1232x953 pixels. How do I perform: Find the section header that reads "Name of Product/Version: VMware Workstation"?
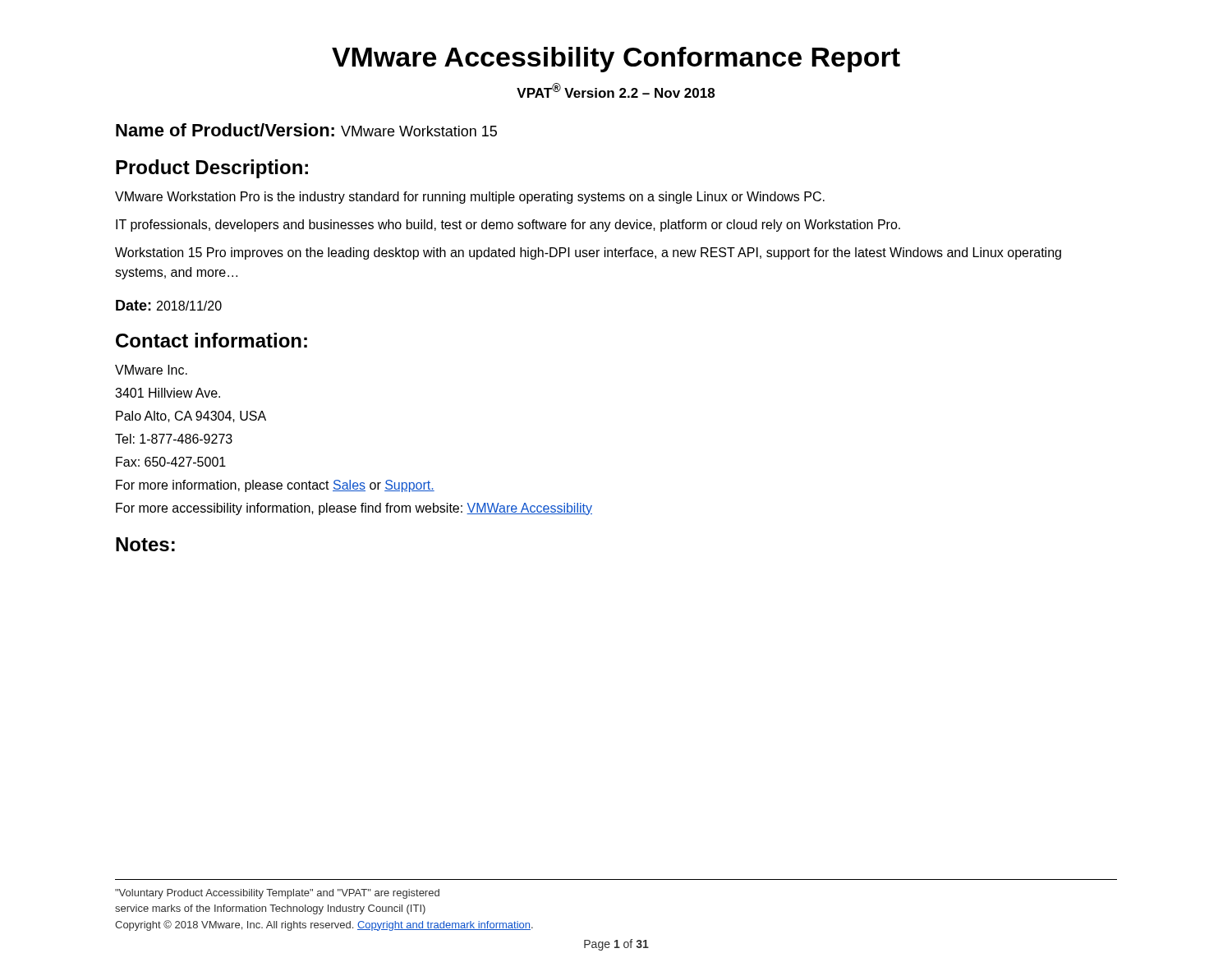[306, 130]
